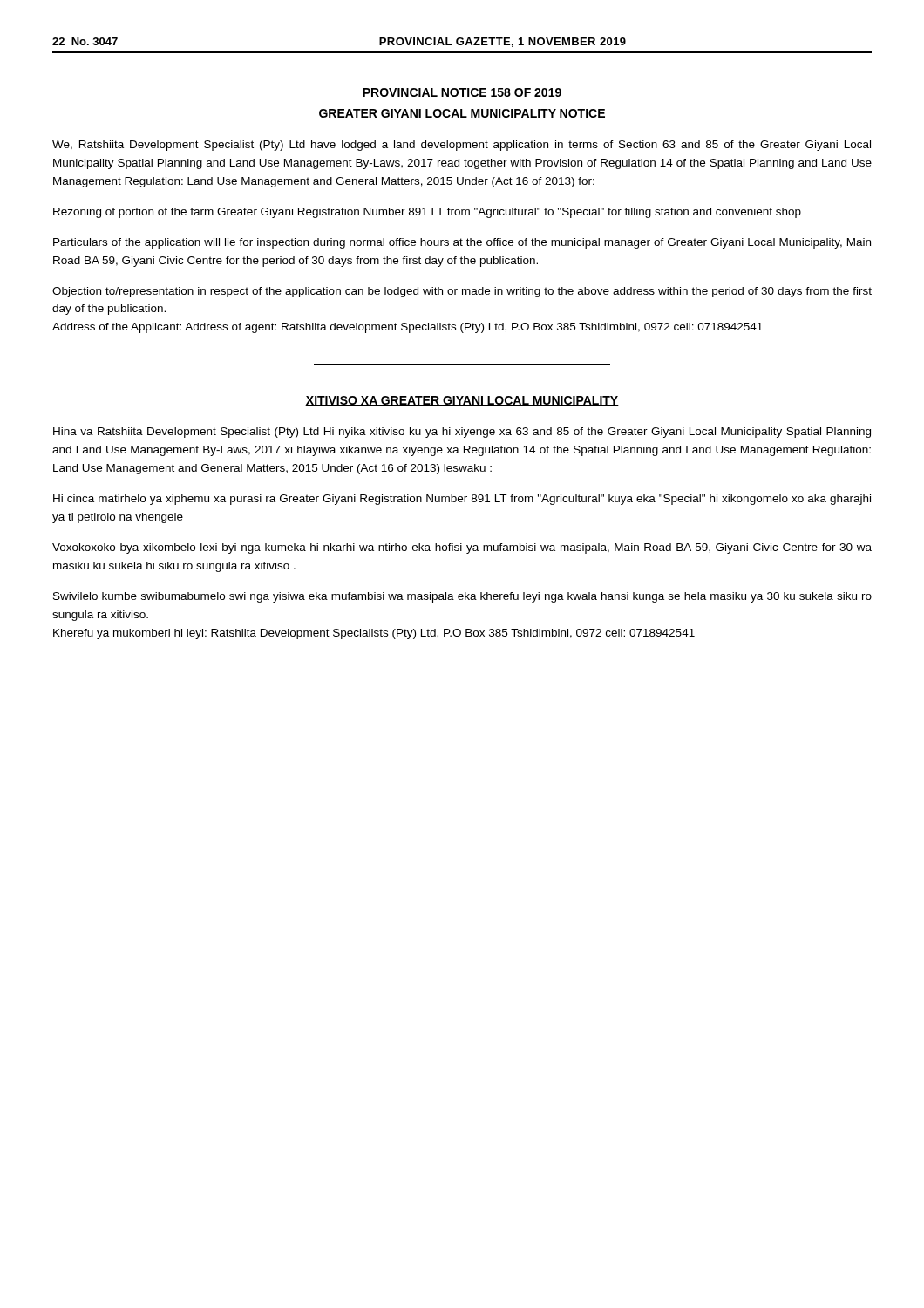924x1308 pixels.
Task: Locate the block of text that opens with "Voxokoxoko bya xikombelo lexi byi nga kumeka hi"
Action: pyautogui.click(x=462, y=556)
